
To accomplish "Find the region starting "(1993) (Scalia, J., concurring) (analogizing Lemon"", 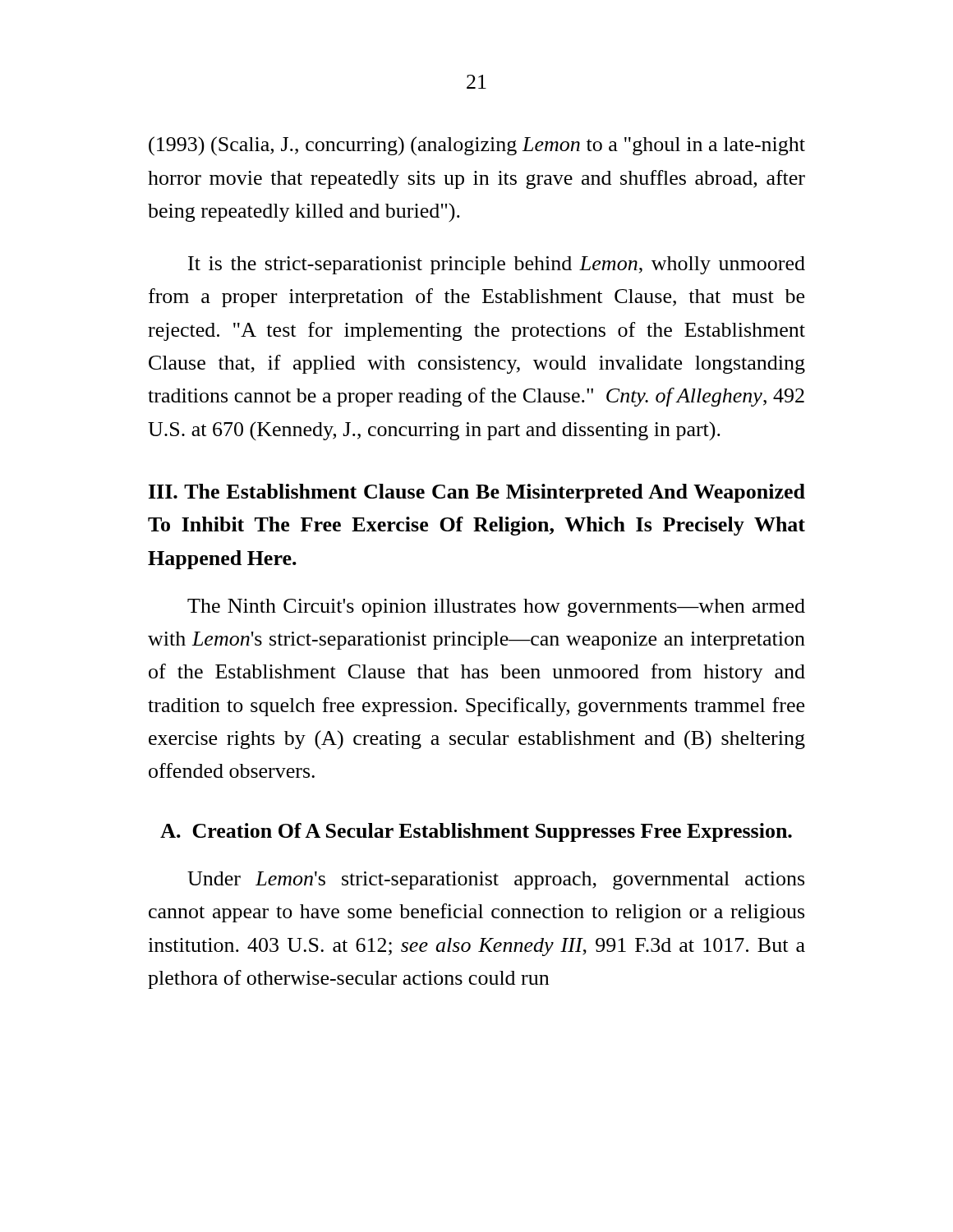I will click(x=476, y=177).
